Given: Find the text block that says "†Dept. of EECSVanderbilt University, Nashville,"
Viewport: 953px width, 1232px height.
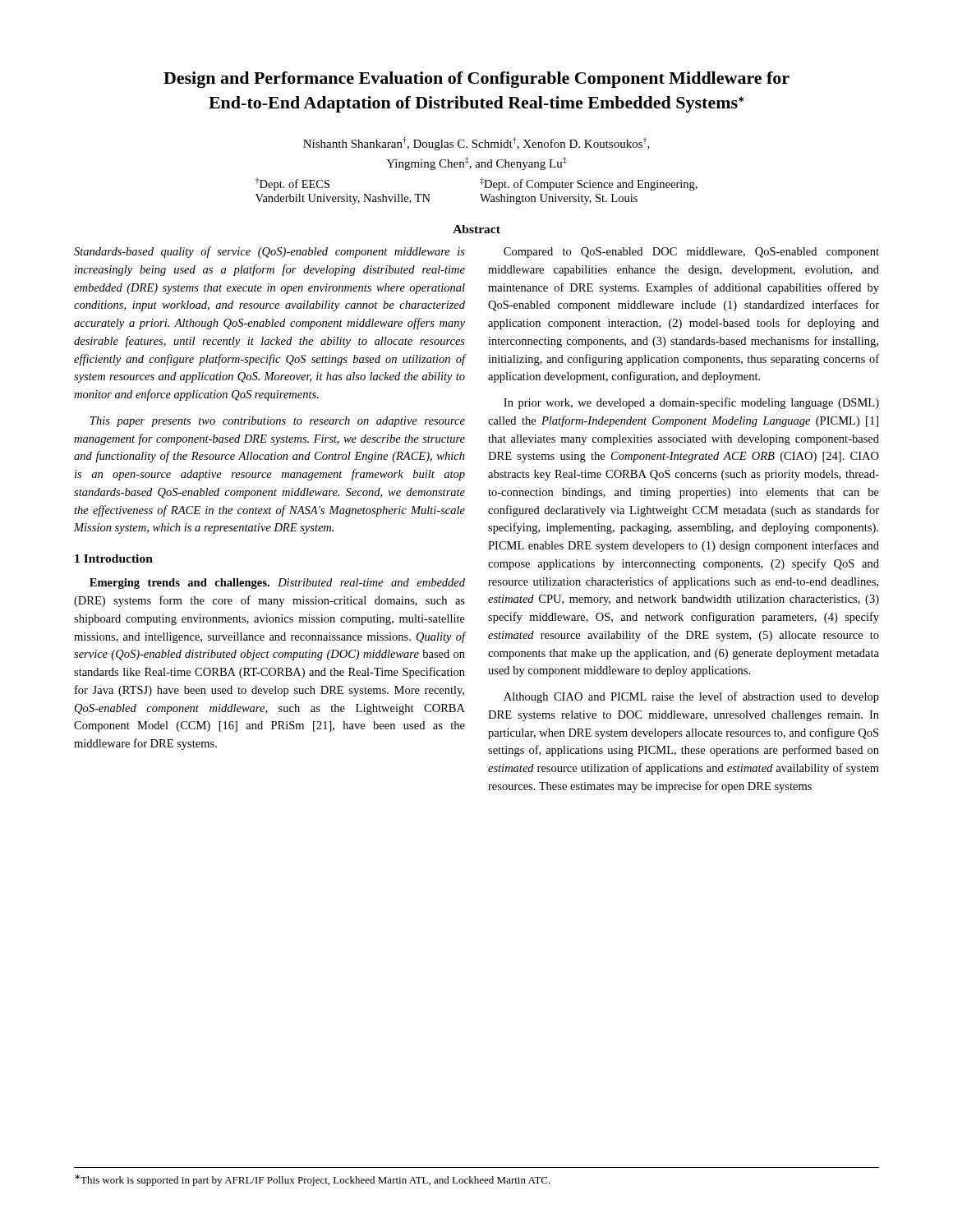Looking at the screenshot, I should click(476, 191).
